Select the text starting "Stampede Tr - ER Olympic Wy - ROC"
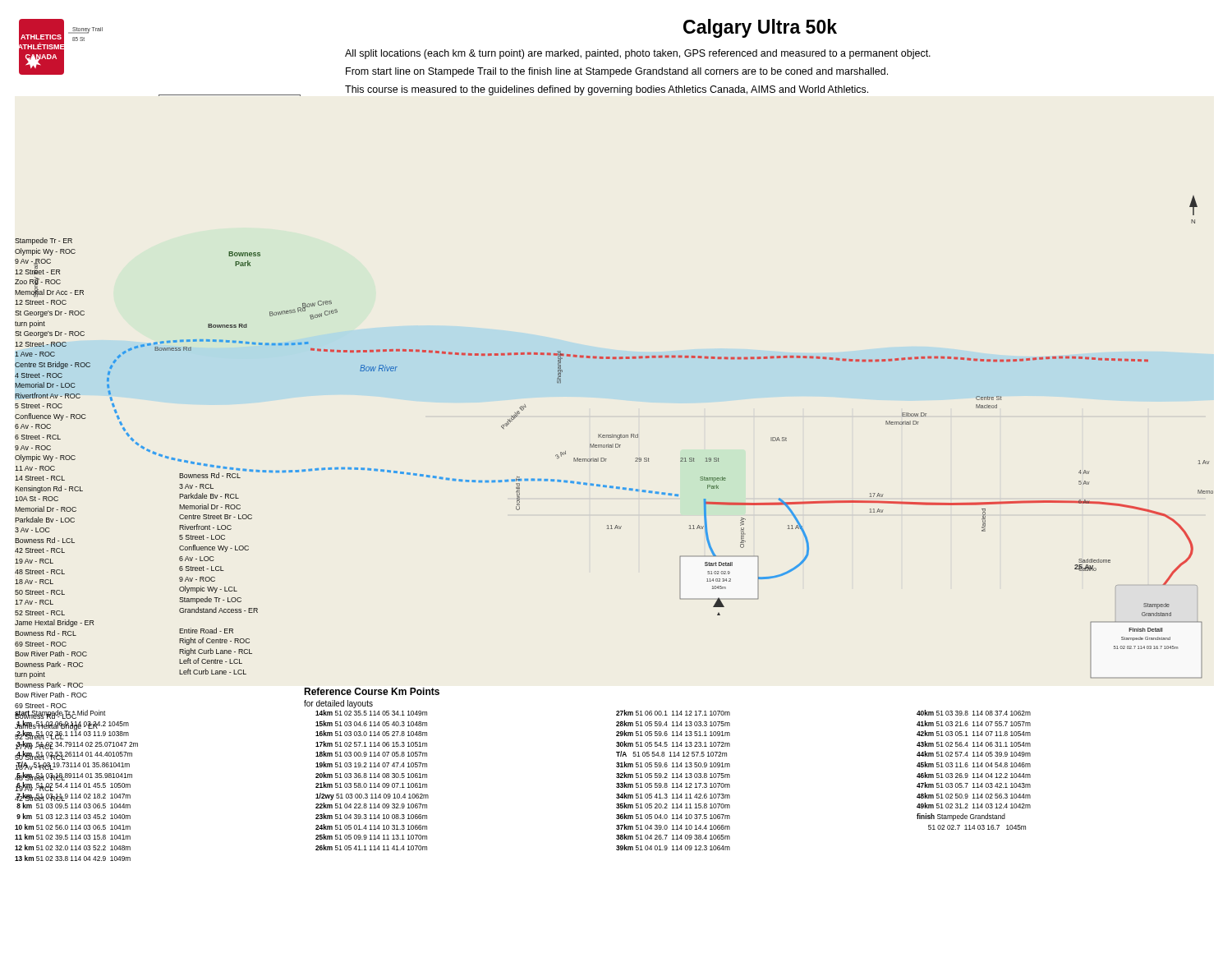This screenshot has width=1232, height=953. (56, 520)
